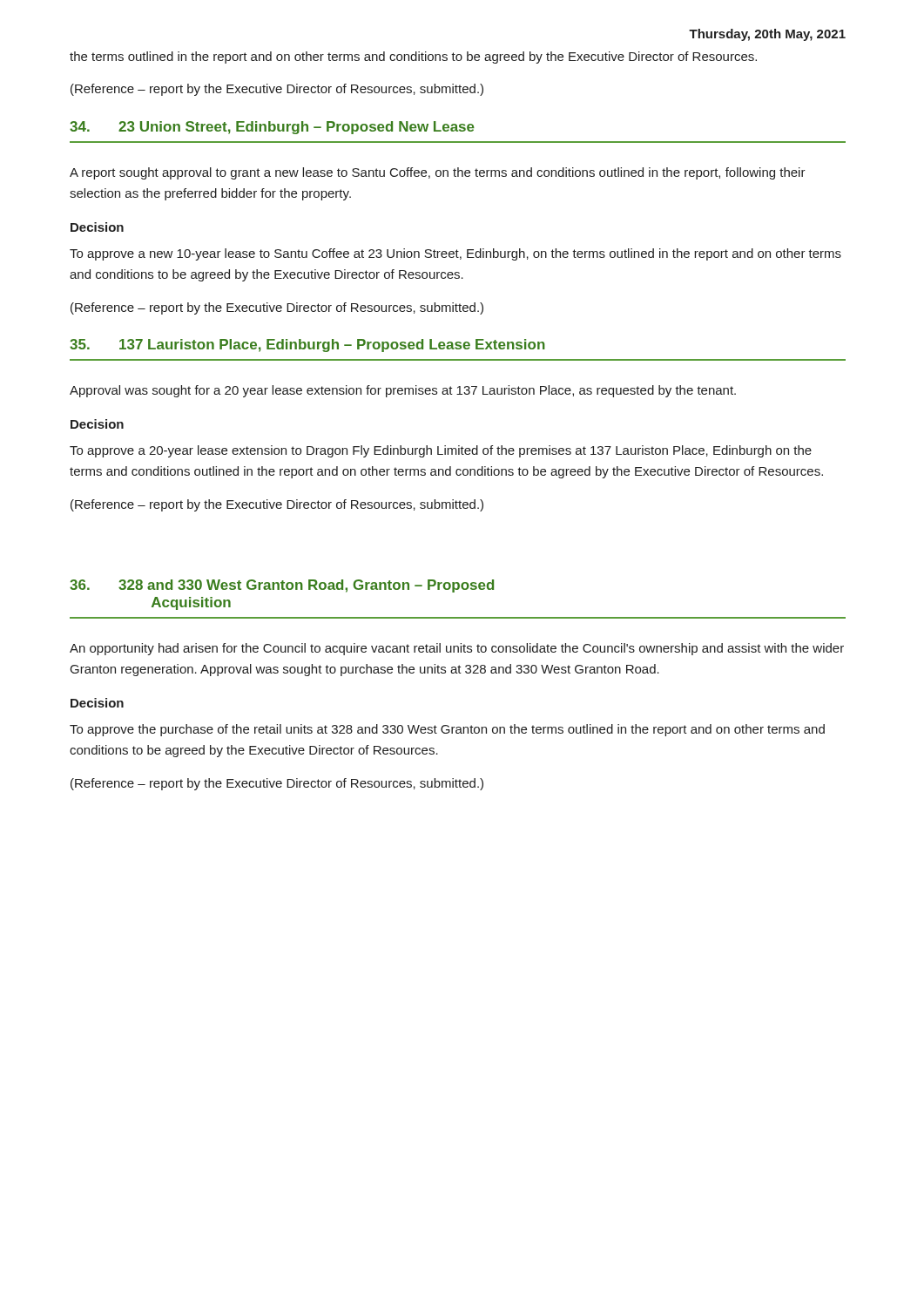Image resolution: width=924 pixels, height=1307 pixels.
Task: Navigate to the region starting "A report sought approval"
Action: coord(437,182)
